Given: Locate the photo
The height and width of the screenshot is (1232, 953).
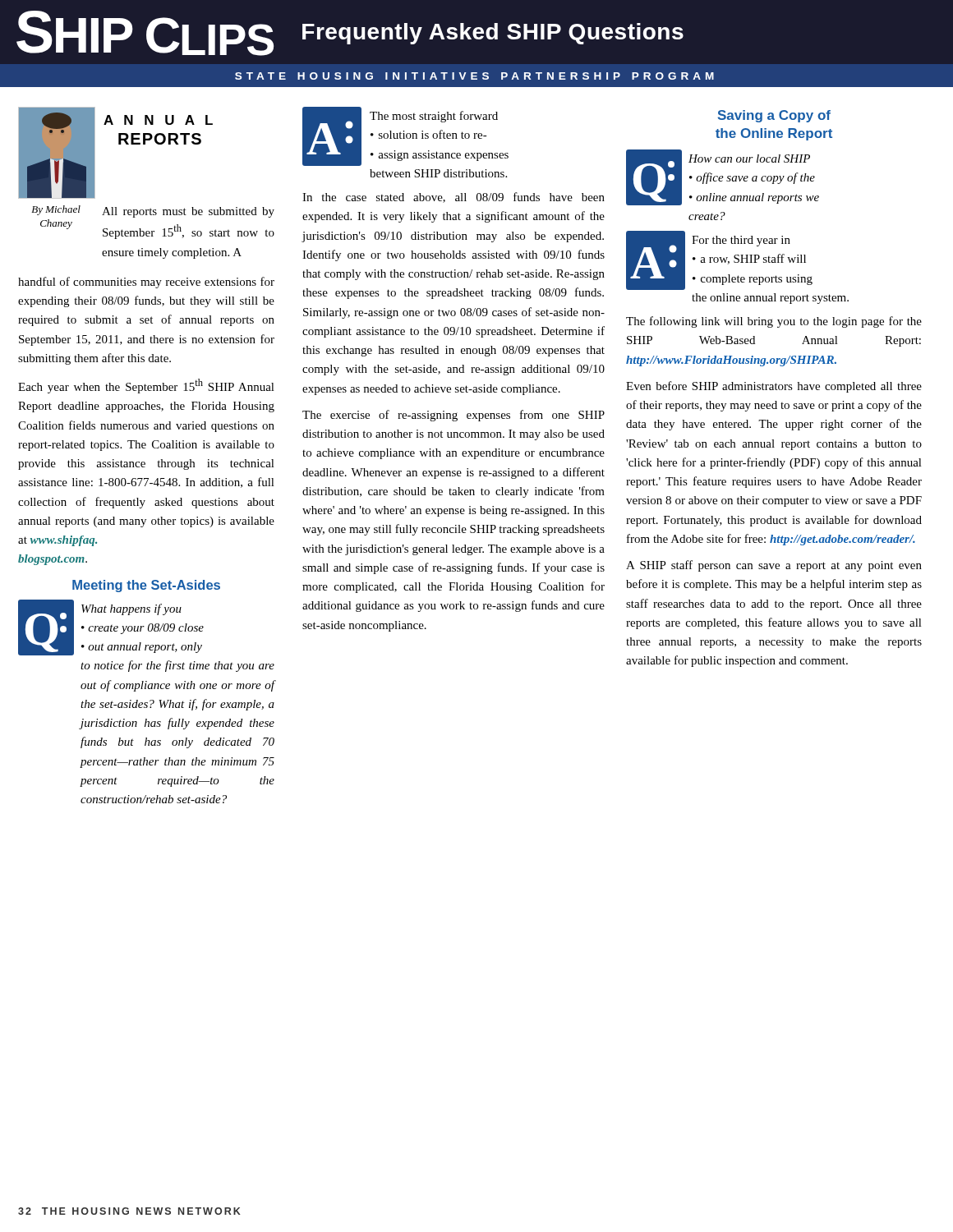Looking at the screenshot, I should (57, 153).
